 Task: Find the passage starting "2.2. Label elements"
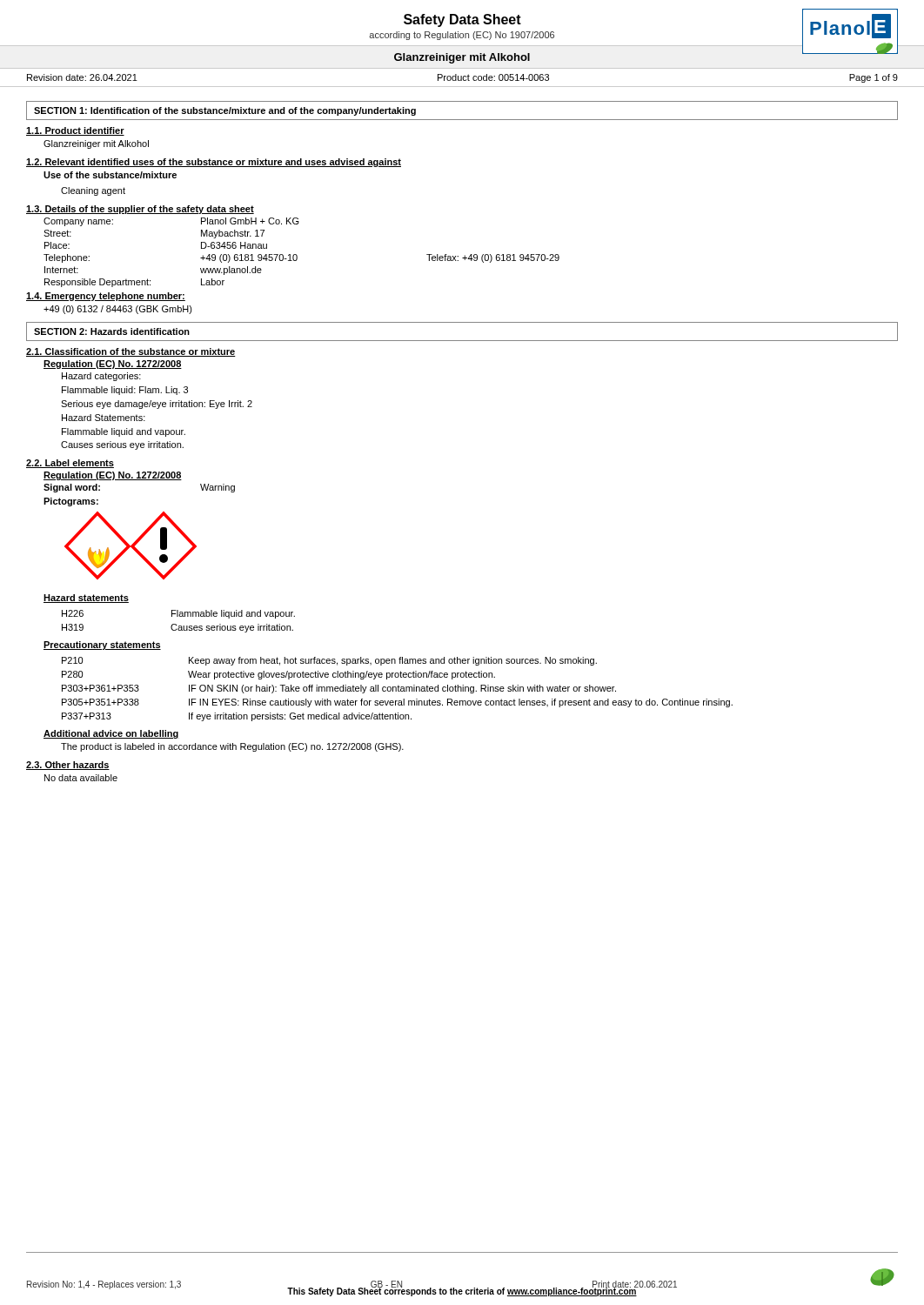[x=70, y=463]
